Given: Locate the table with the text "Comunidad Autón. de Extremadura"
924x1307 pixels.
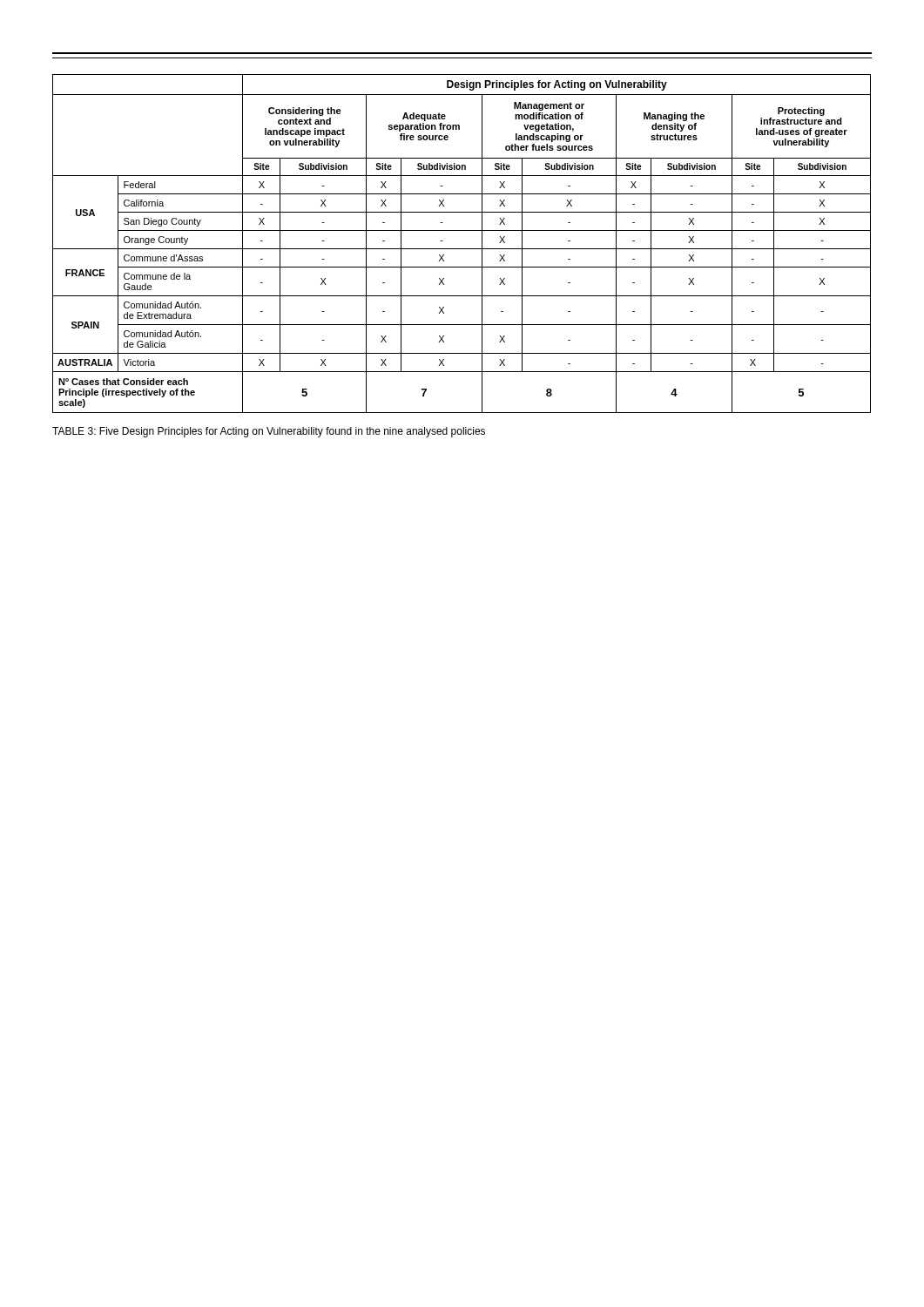Looking at the screenshot, I should coord(462,244).
